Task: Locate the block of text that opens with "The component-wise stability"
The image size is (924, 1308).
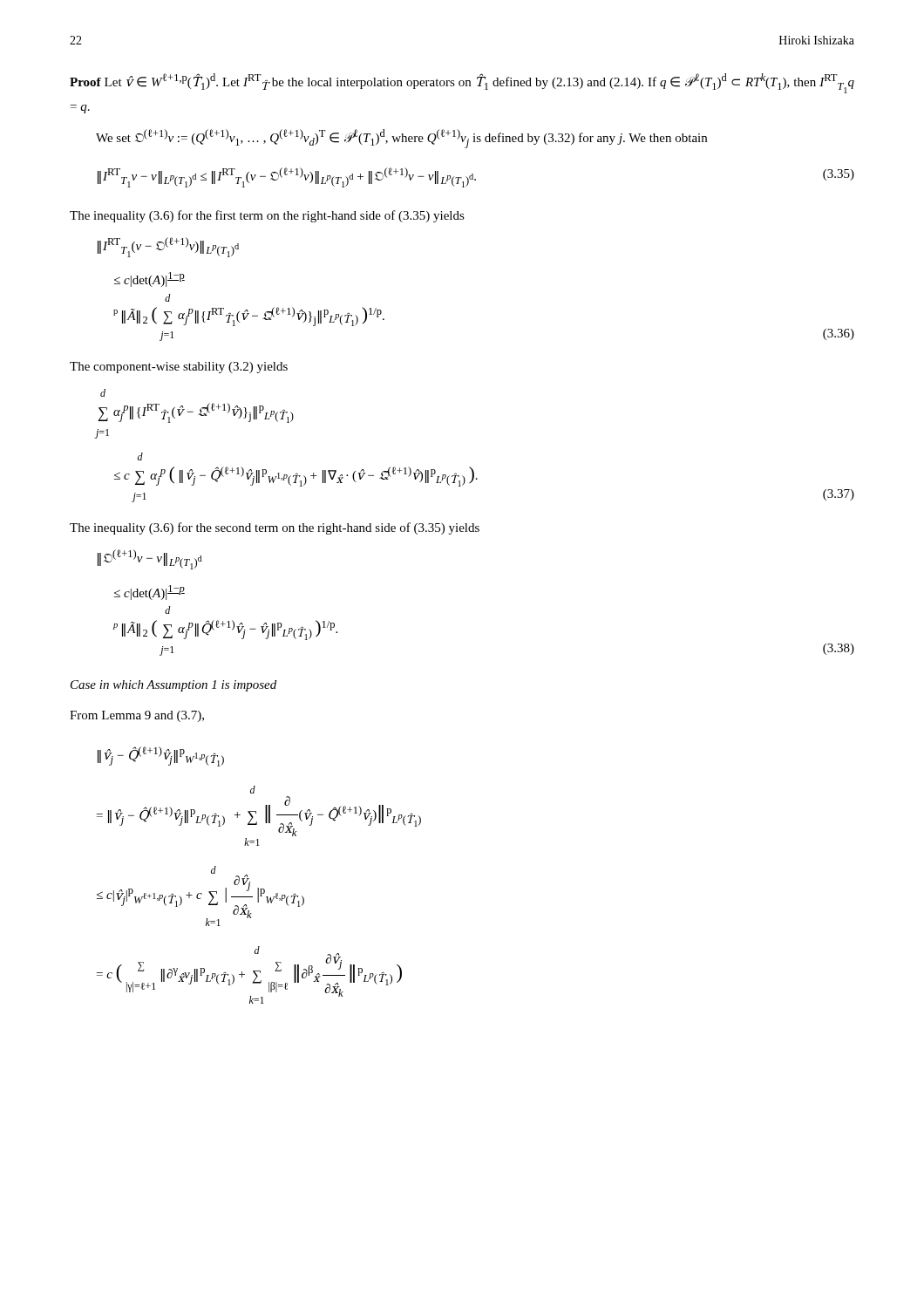Action: [x=179, y=367]
